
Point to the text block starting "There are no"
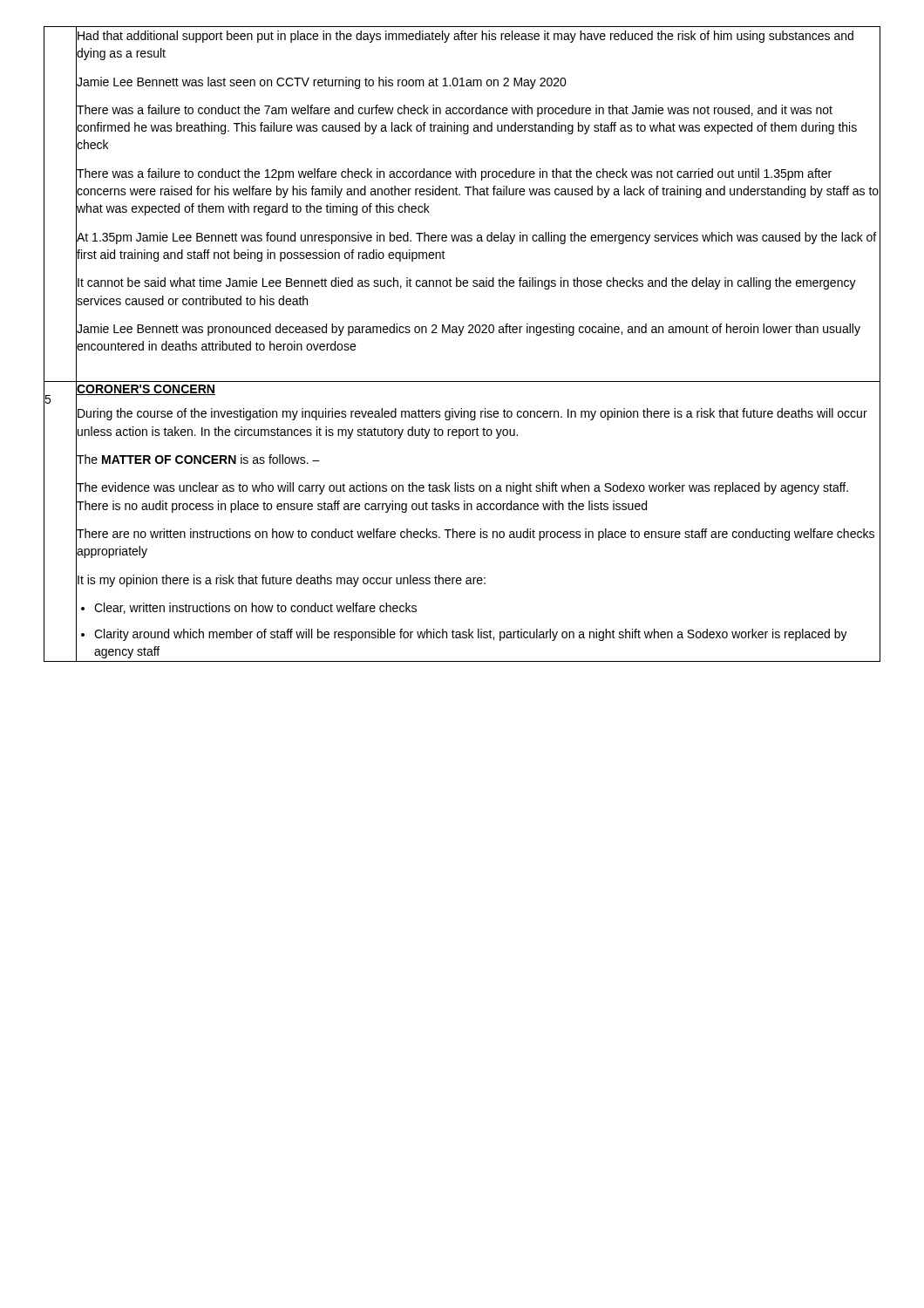pyautogui.click(x=476, y=542)
